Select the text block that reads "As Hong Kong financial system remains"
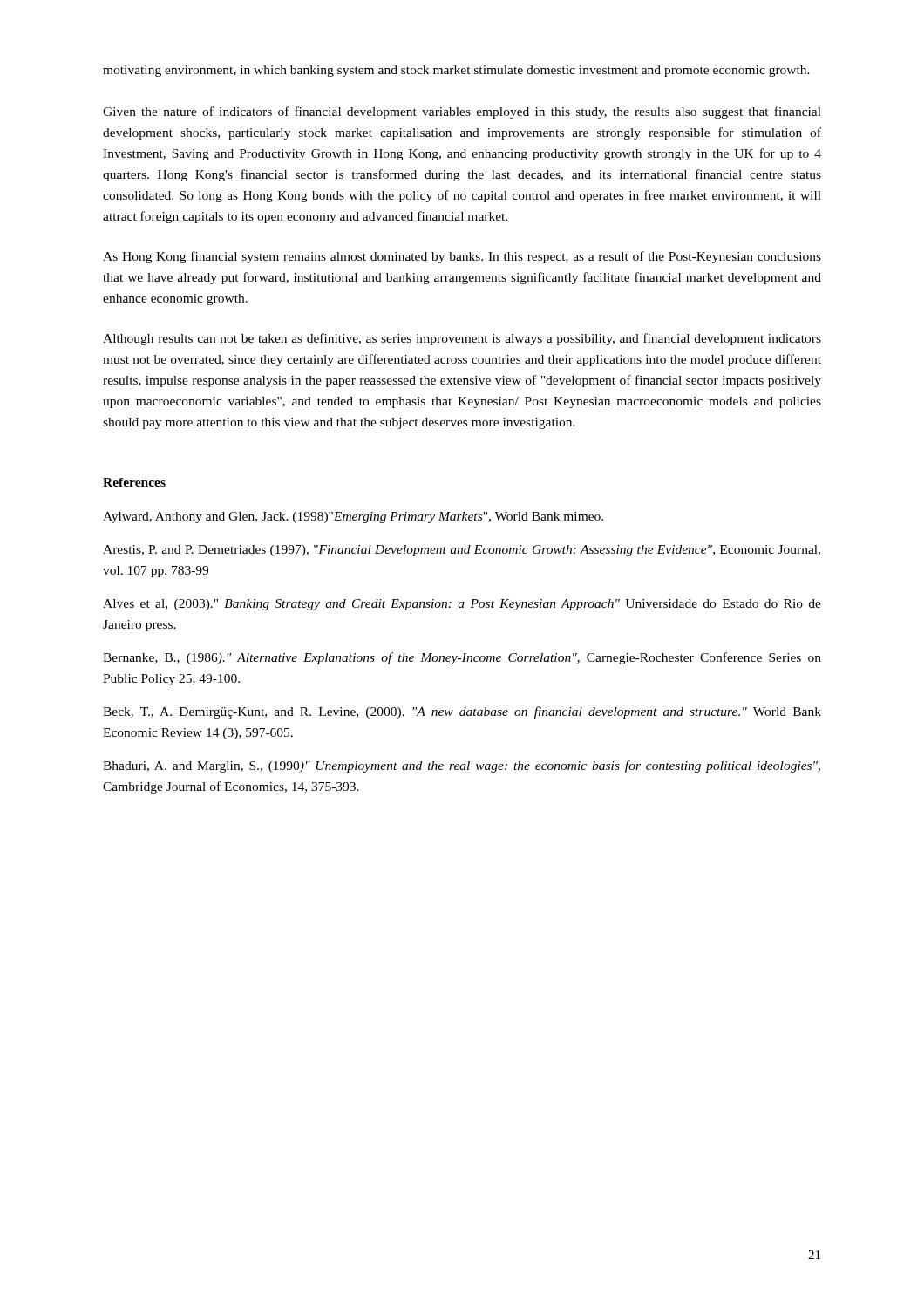 (462, 277)
